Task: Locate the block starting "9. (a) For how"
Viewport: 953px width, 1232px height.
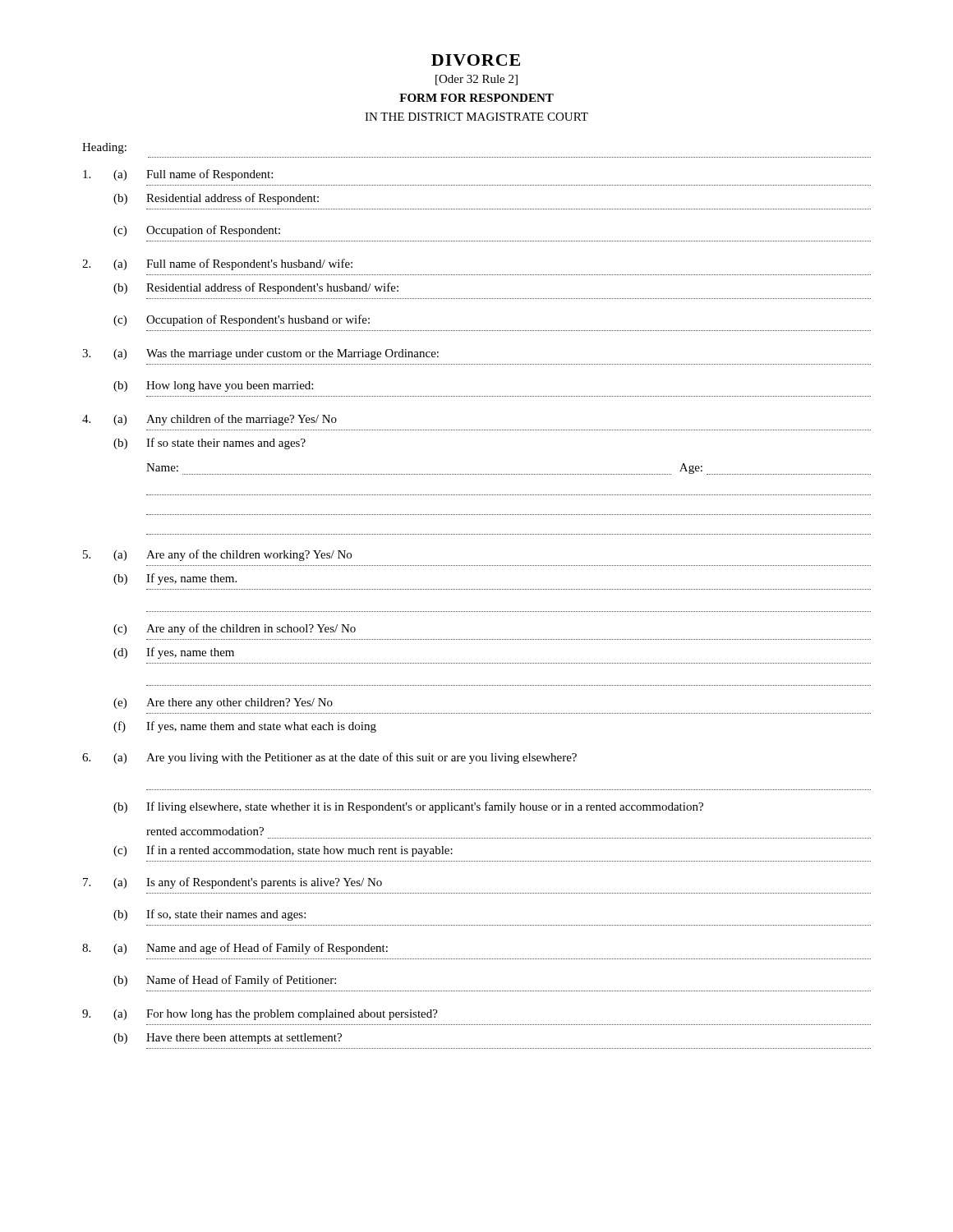Action: pyautogui.click(x=476, y=1014)
